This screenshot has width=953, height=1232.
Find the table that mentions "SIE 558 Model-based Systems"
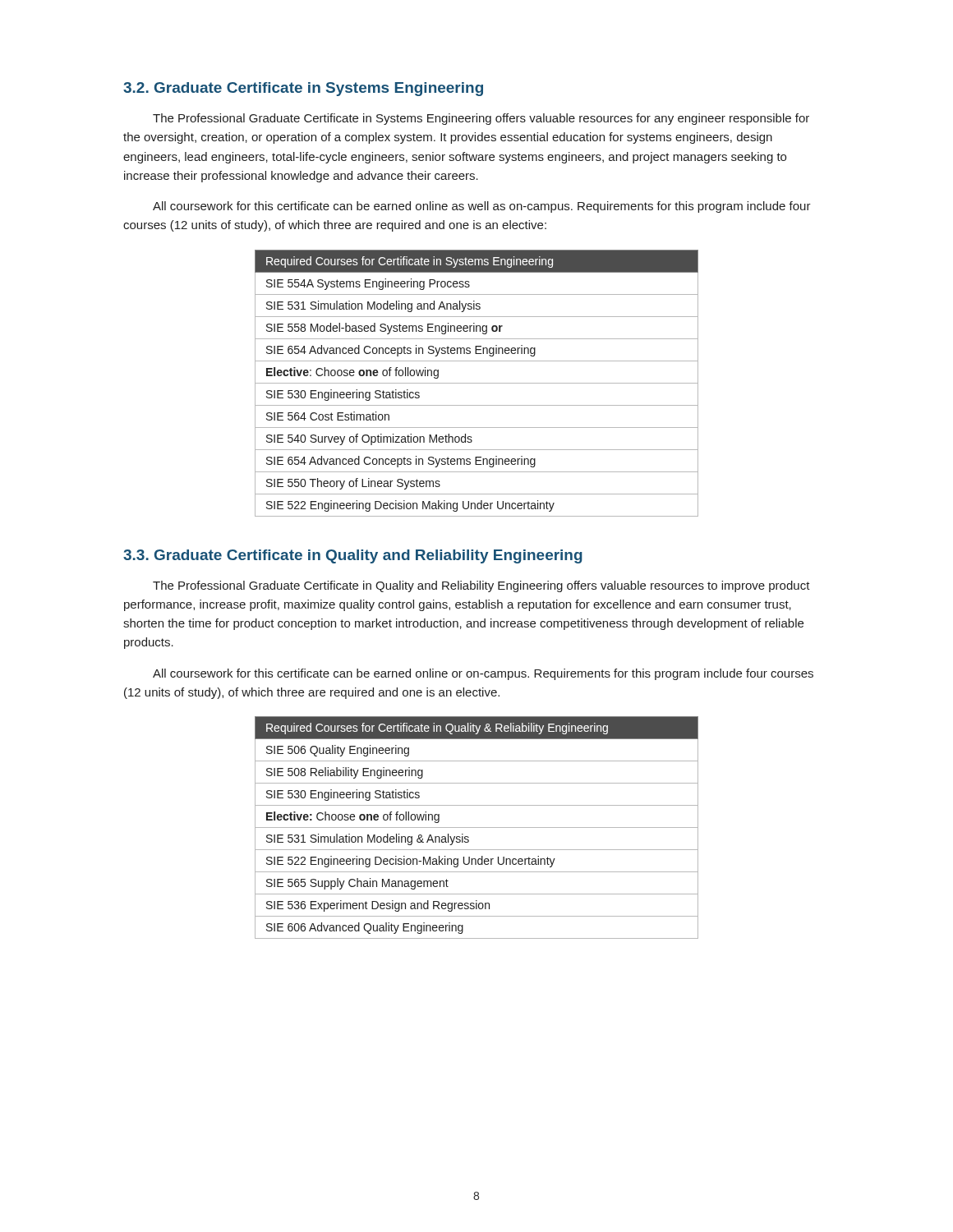476,383
